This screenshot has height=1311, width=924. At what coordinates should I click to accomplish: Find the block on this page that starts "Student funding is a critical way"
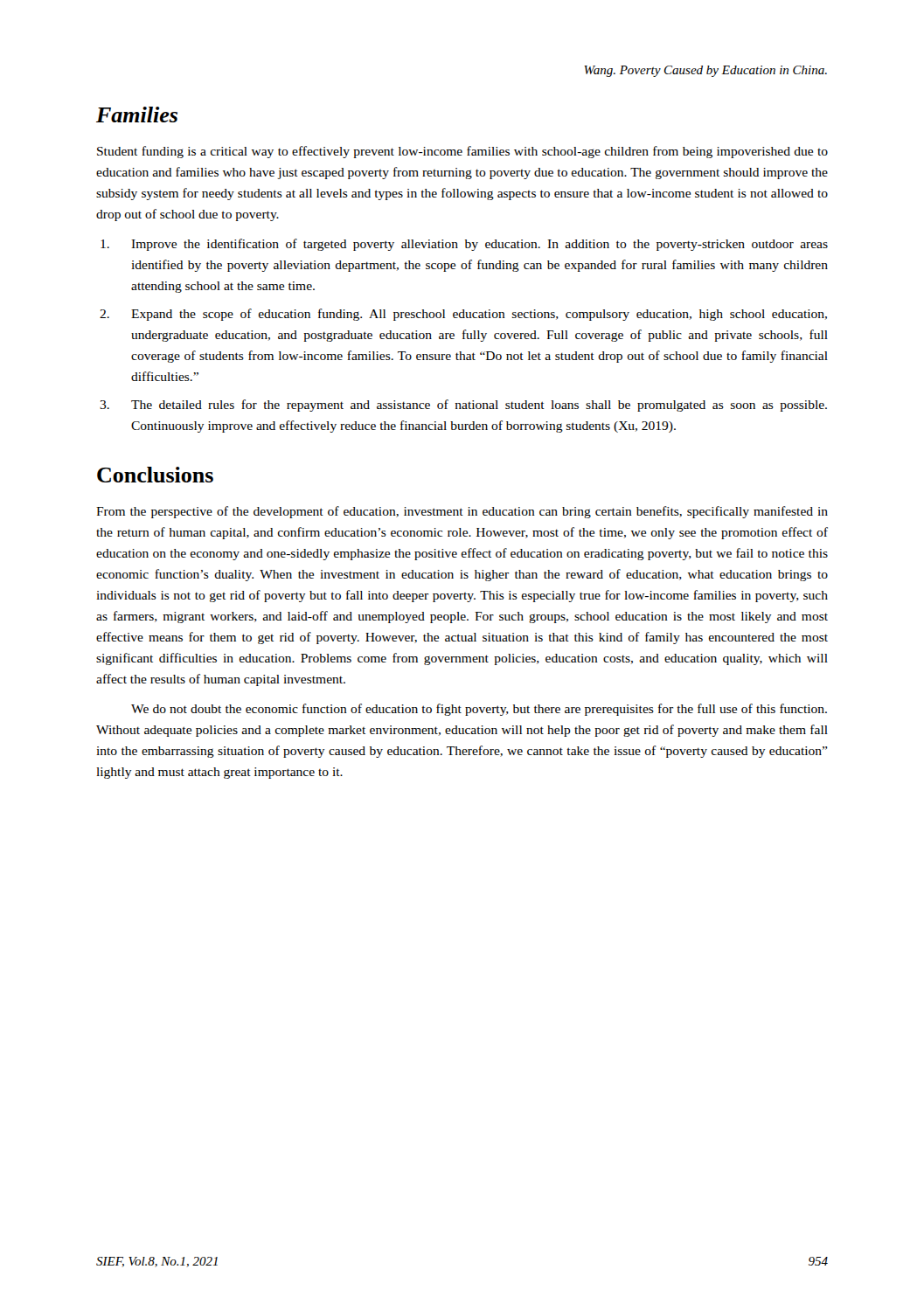click(x=462, y=182)
